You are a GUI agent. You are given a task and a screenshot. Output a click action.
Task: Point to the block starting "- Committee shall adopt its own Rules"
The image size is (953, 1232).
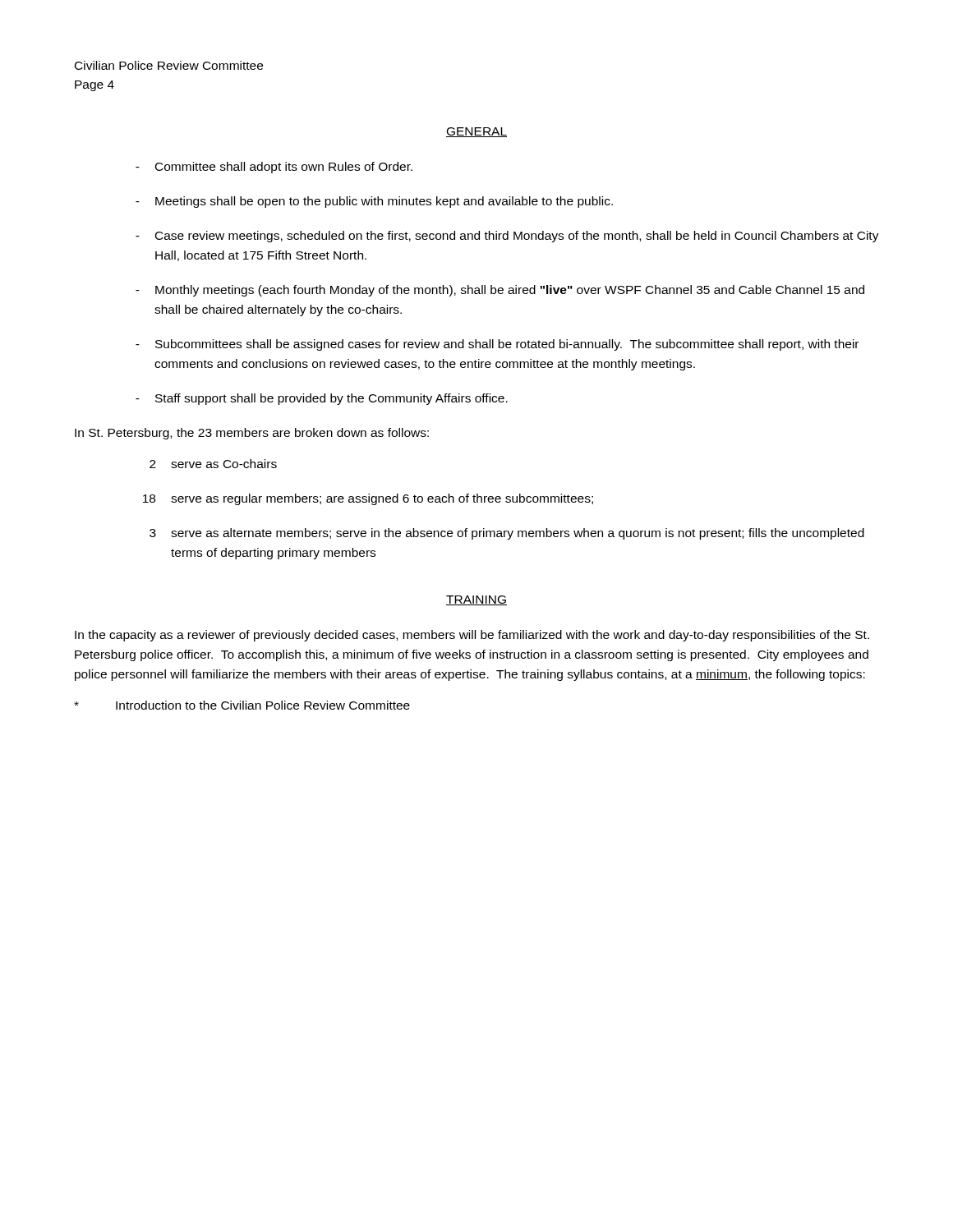(274, 168)
